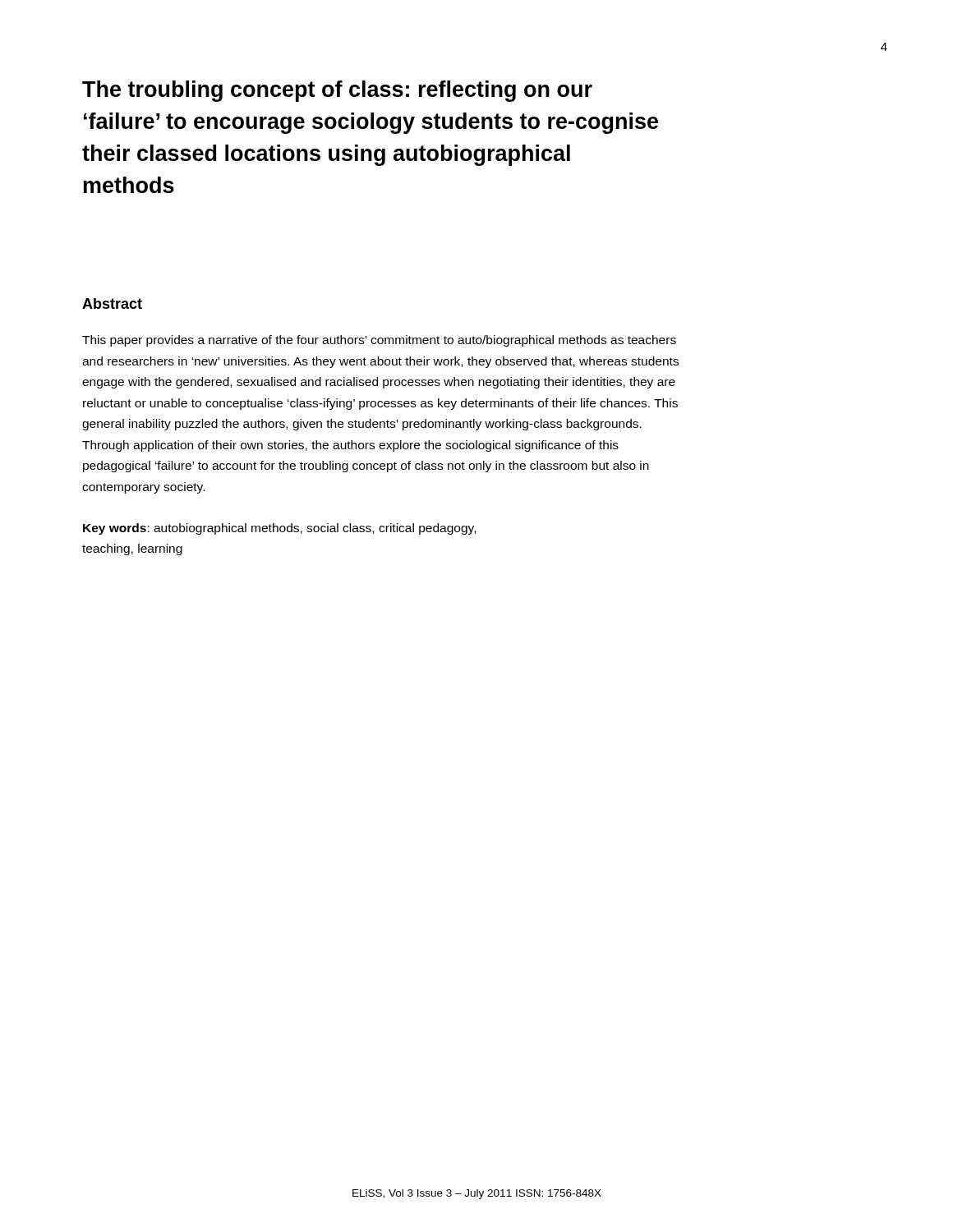Point to the block beginning "Key words: autobiographical methods, social class, critical pedagogy,"
953x1232 pixels.
(x=280, y=538)
